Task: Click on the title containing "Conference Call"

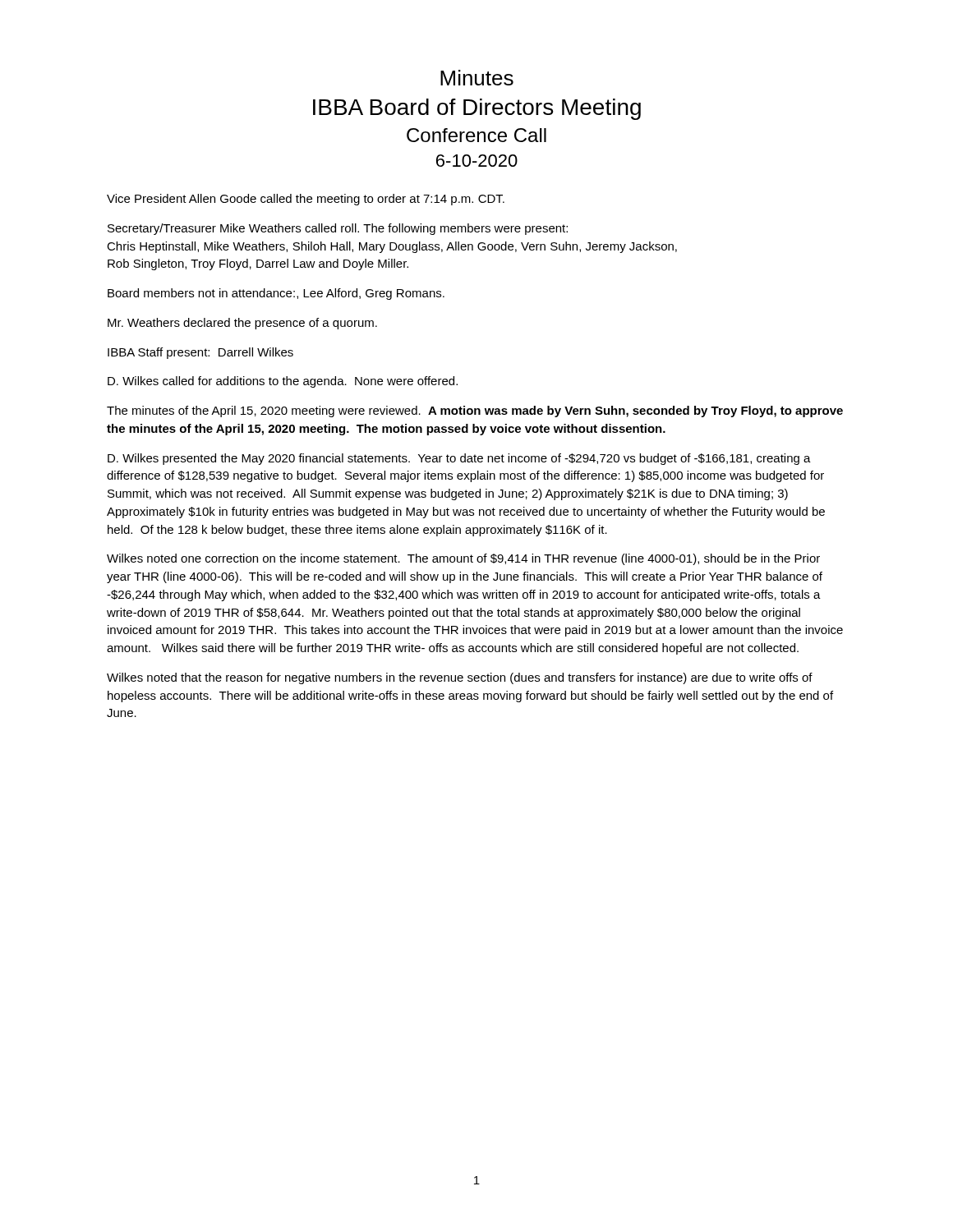Action: pos(476,136)
